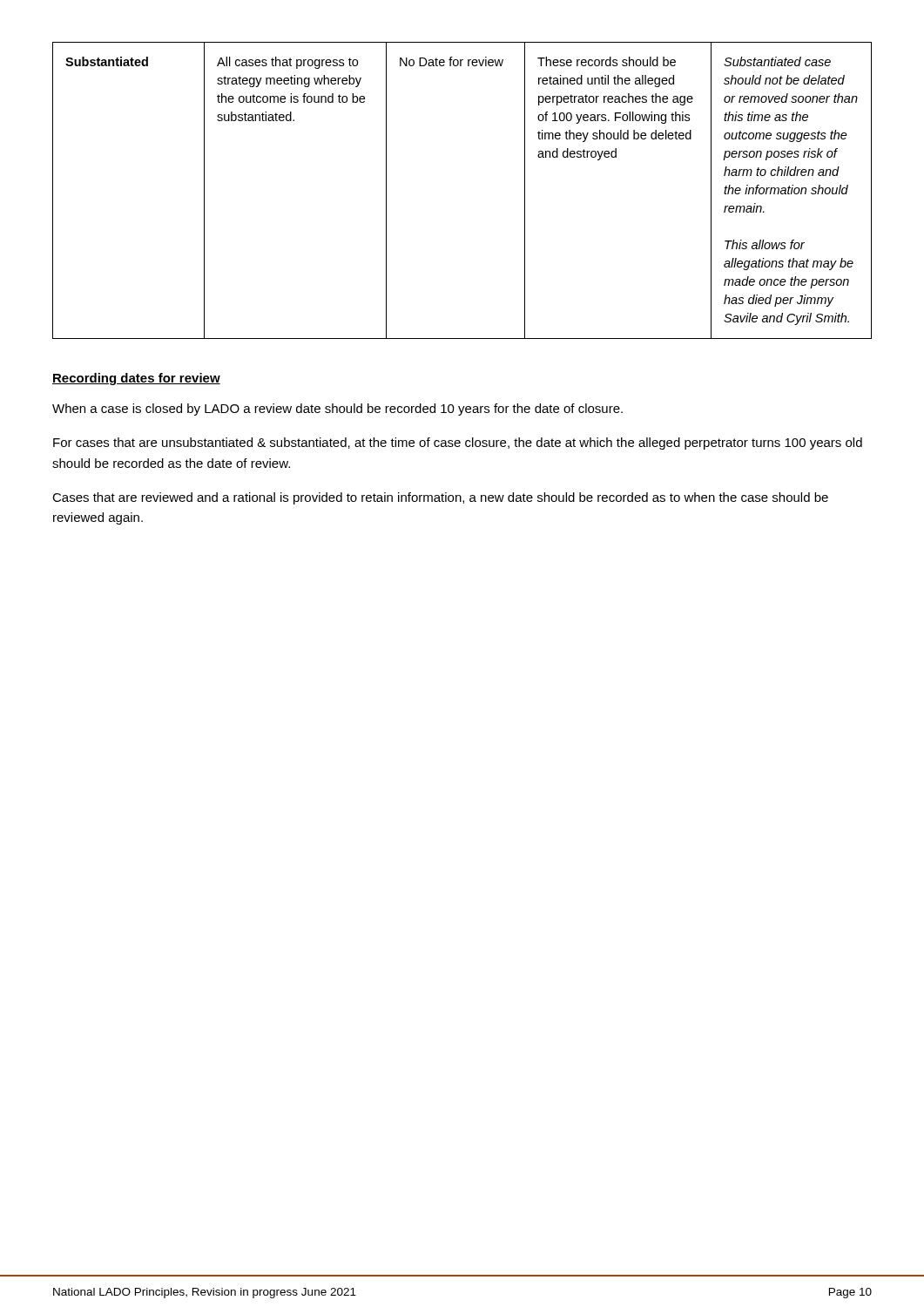Find the block starting "For cases that are unsubstantiated & substantiated,"
Image resolution: width=924 pixels, height=1307 pixels.
tap(462, 453)
